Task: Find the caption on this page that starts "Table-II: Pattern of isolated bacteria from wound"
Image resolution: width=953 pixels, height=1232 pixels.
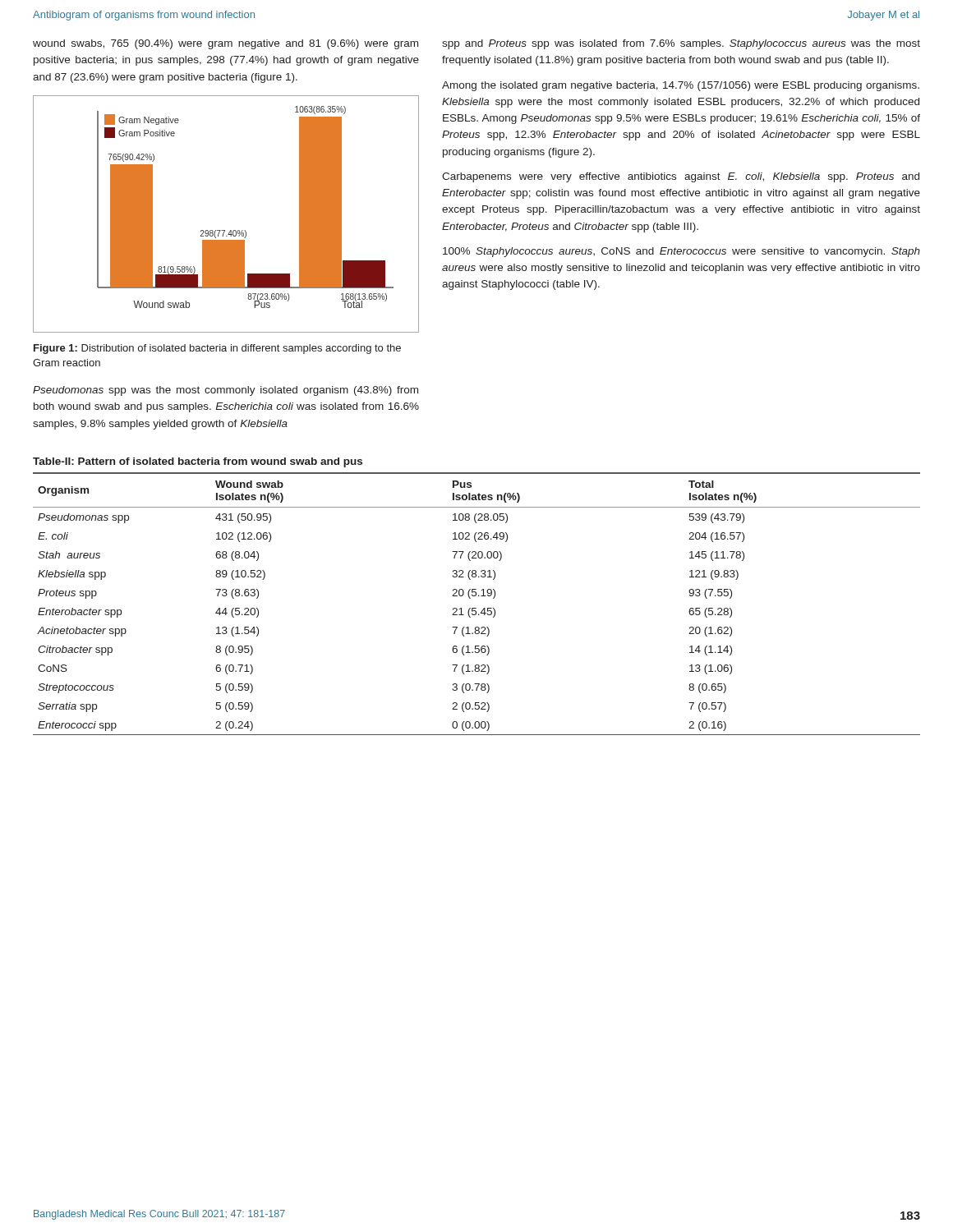Action: point(198,461)
